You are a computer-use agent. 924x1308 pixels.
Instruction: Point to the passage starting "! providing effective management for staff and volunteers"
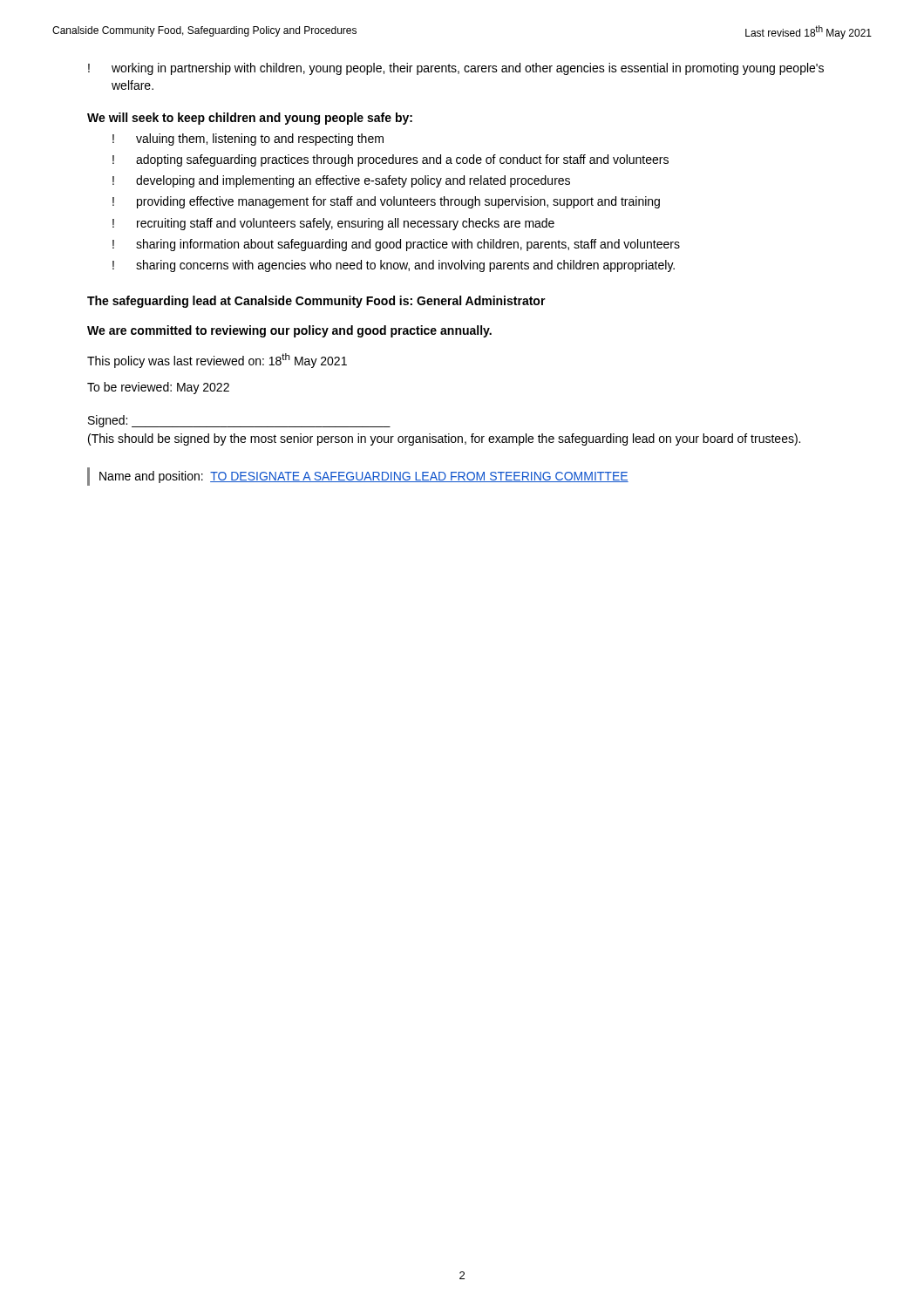(483, 202)
